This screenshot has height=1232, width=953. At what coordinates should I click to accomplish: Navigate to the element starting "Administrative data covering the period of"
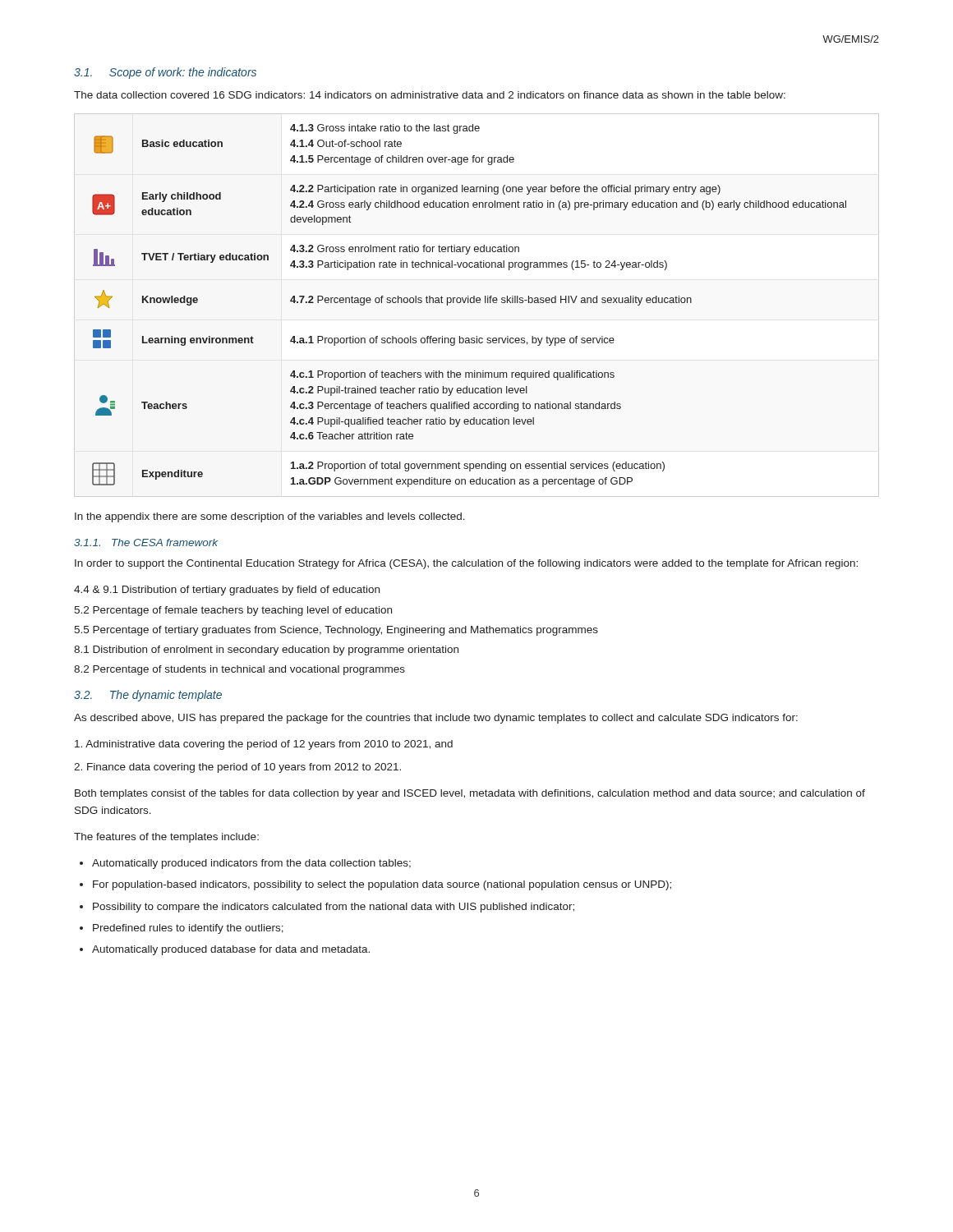[264, 744]
